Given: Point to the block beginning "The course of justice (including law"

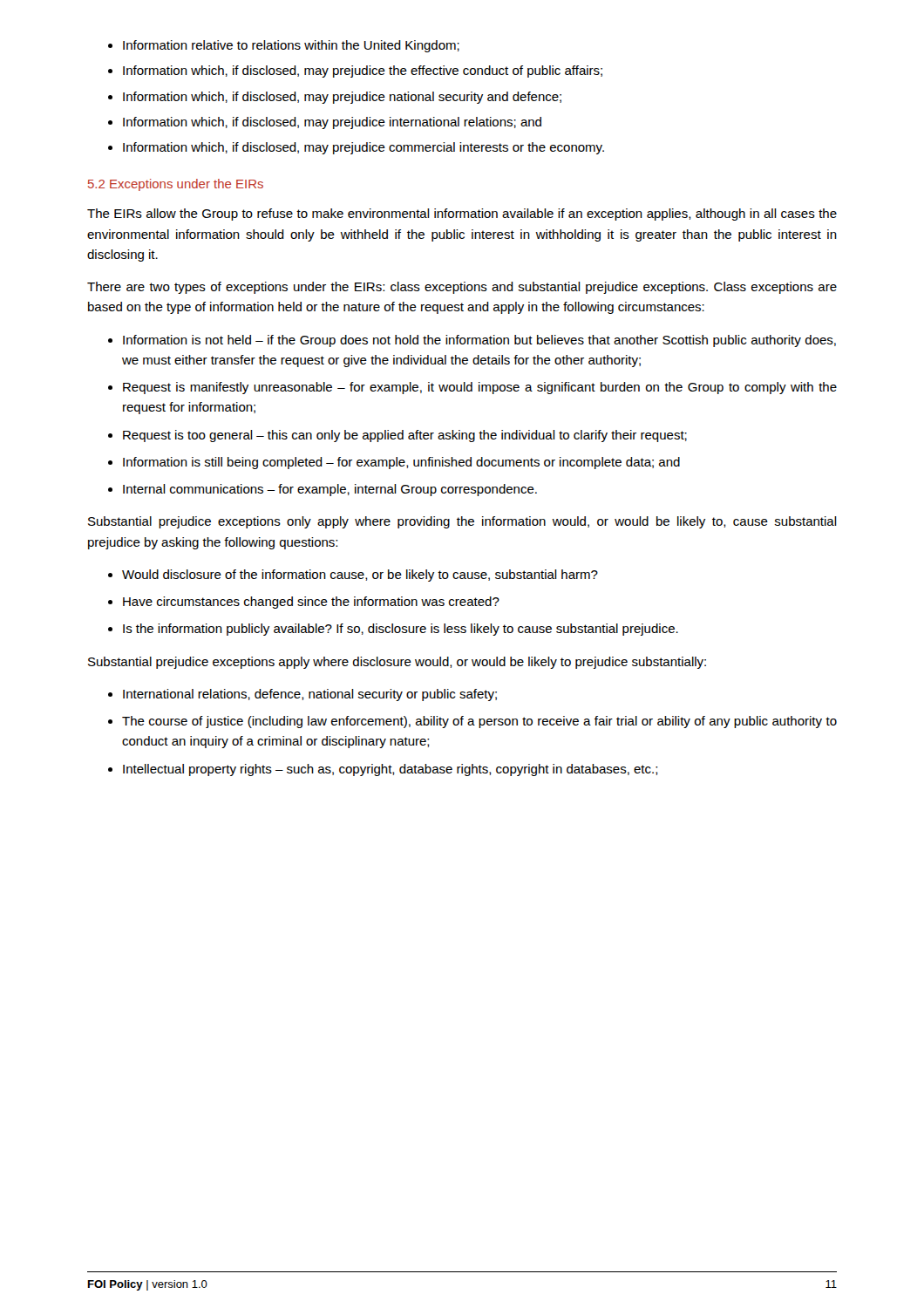Looking at the screenshot, I should [479, 731].
